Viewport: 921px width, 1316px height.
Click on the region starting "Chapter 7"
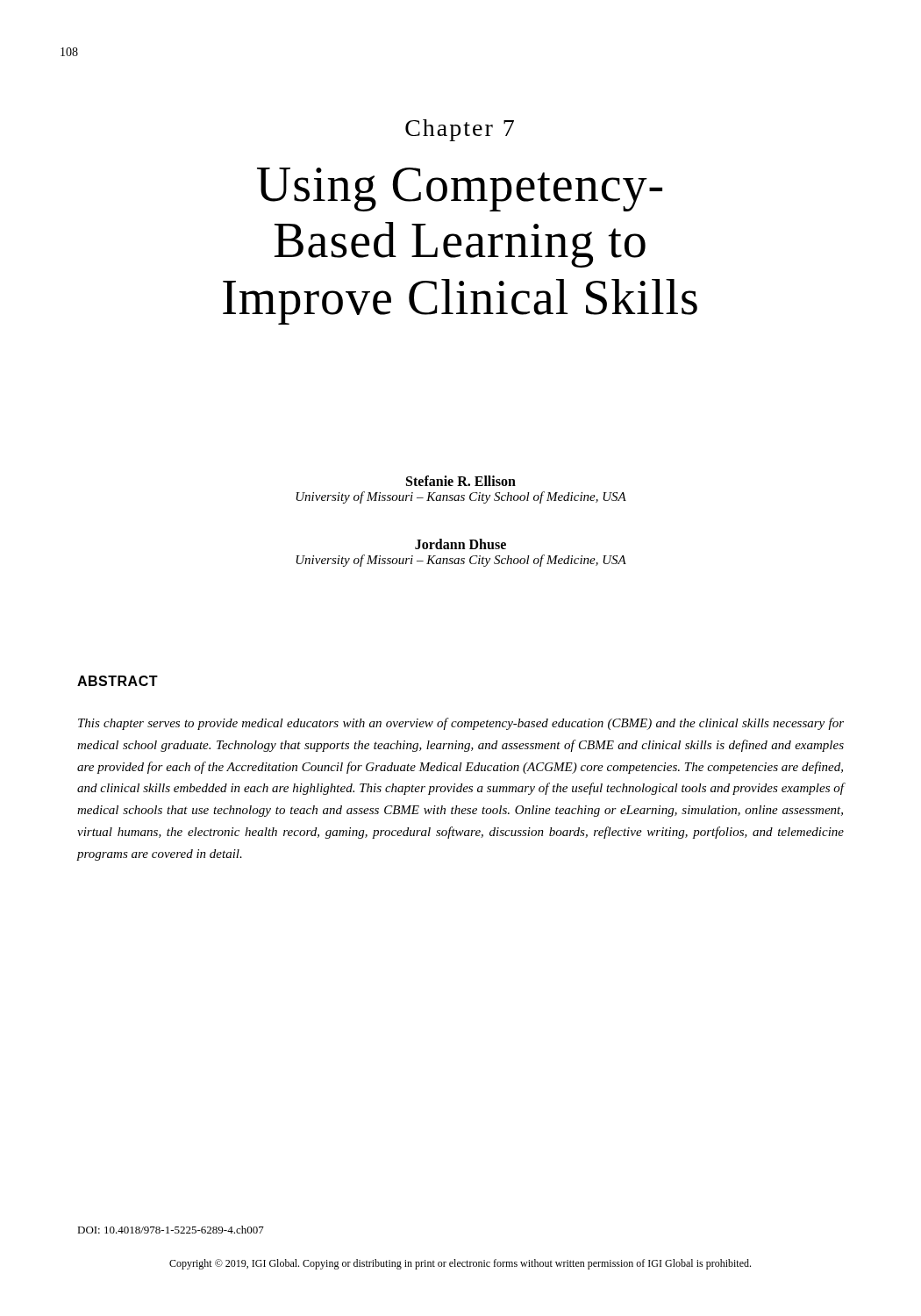[x=460, y=128]
